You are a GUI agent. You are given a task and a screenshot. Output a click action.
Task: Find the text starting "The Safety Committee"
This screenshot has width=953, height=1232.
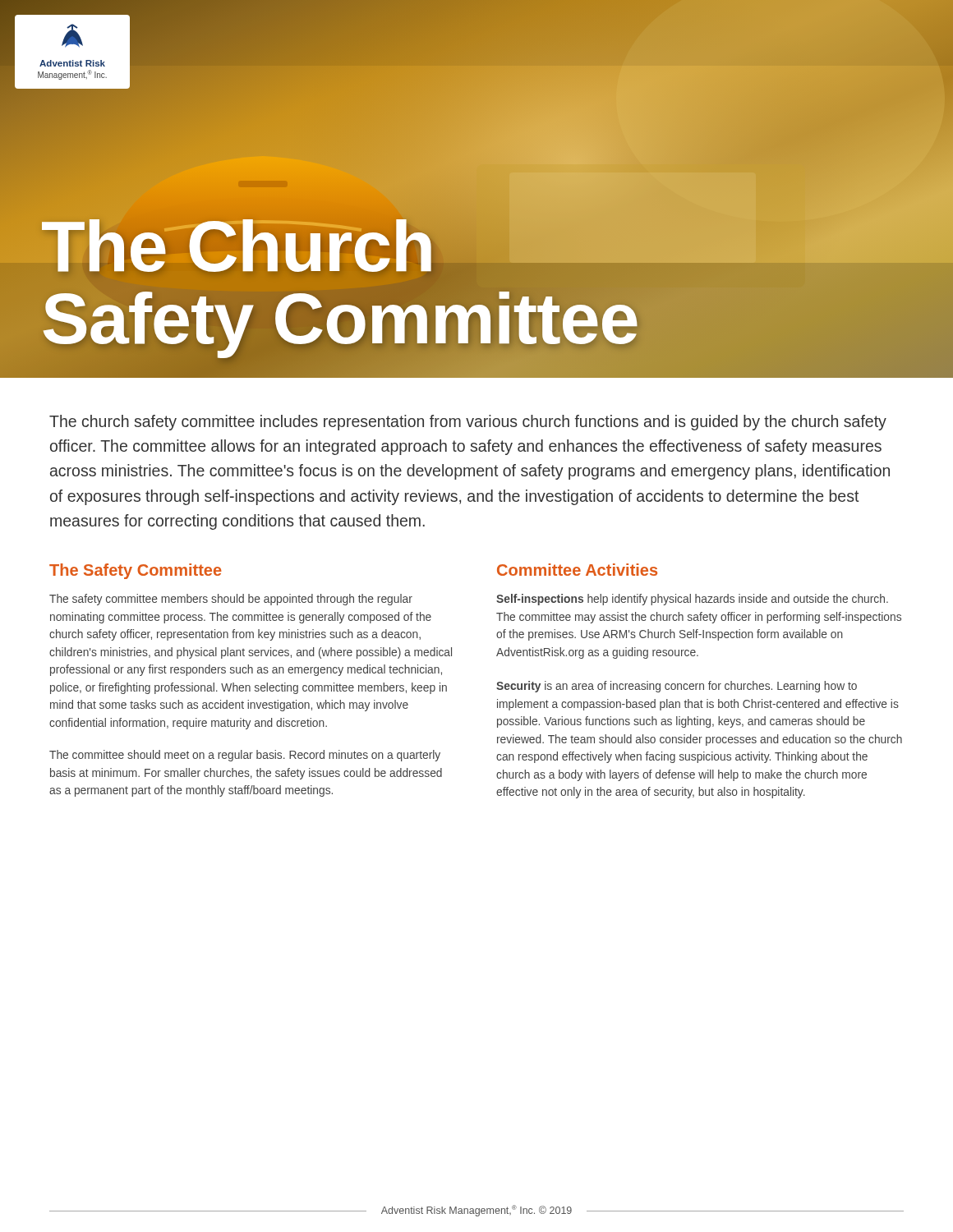pyautogui.click(x=136, y=570)
